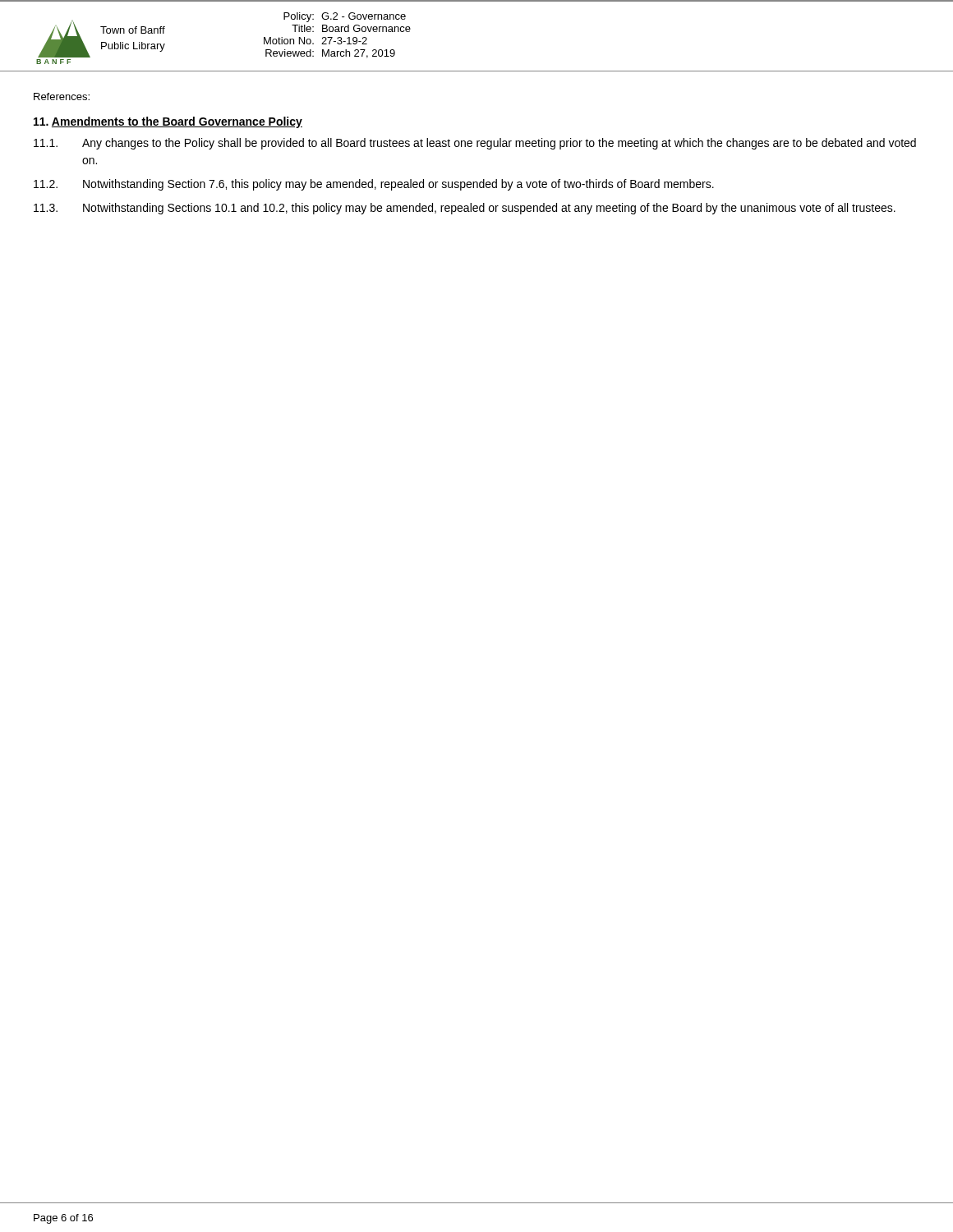Click the passage that begins "11.3. Notwithstanding Sections 10.1 and 10.2, this"
This screenshot has width=953, height=1232.
coord(476,208)
